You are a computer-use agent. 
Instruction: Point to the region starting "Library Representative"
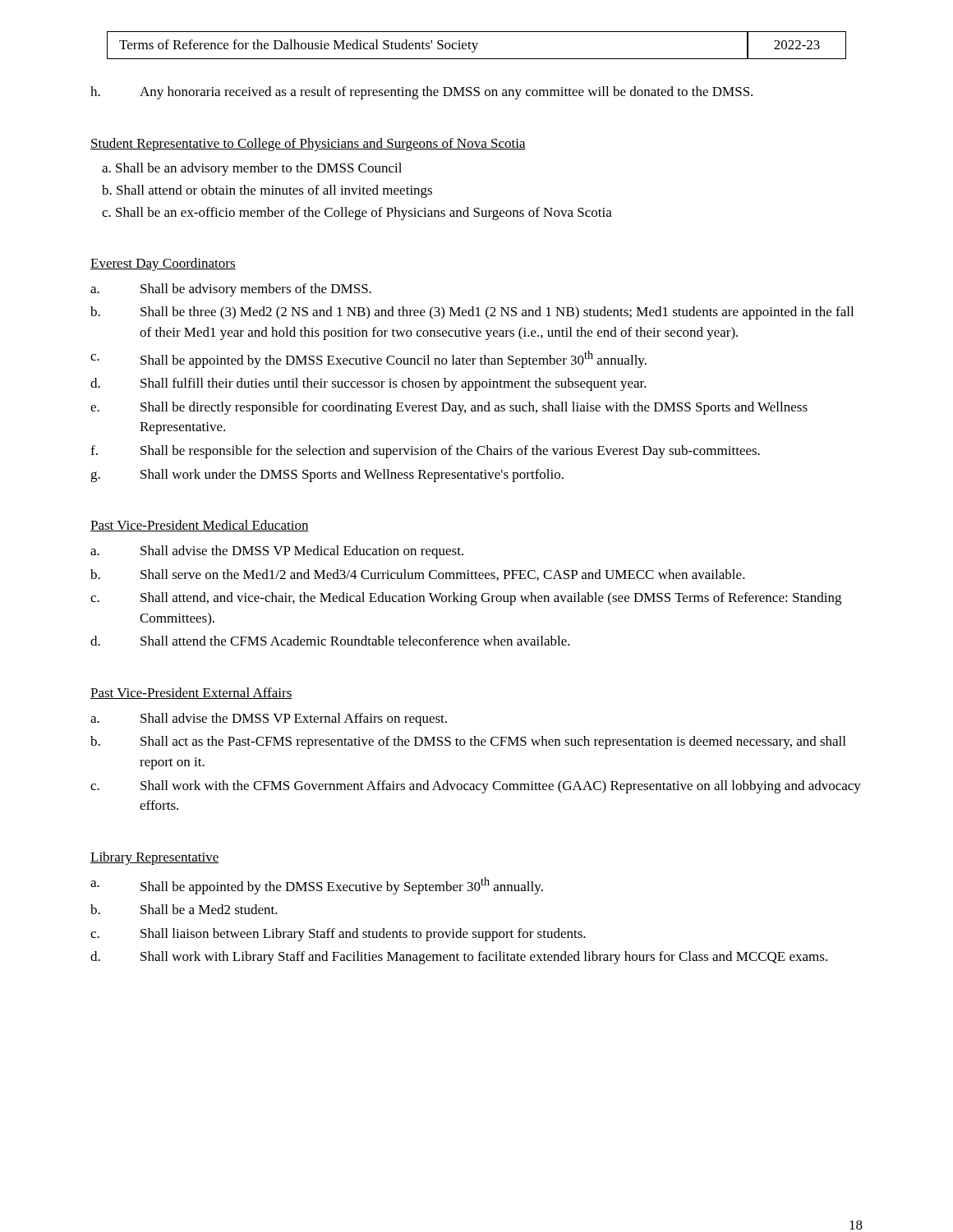tap(155, 857)
